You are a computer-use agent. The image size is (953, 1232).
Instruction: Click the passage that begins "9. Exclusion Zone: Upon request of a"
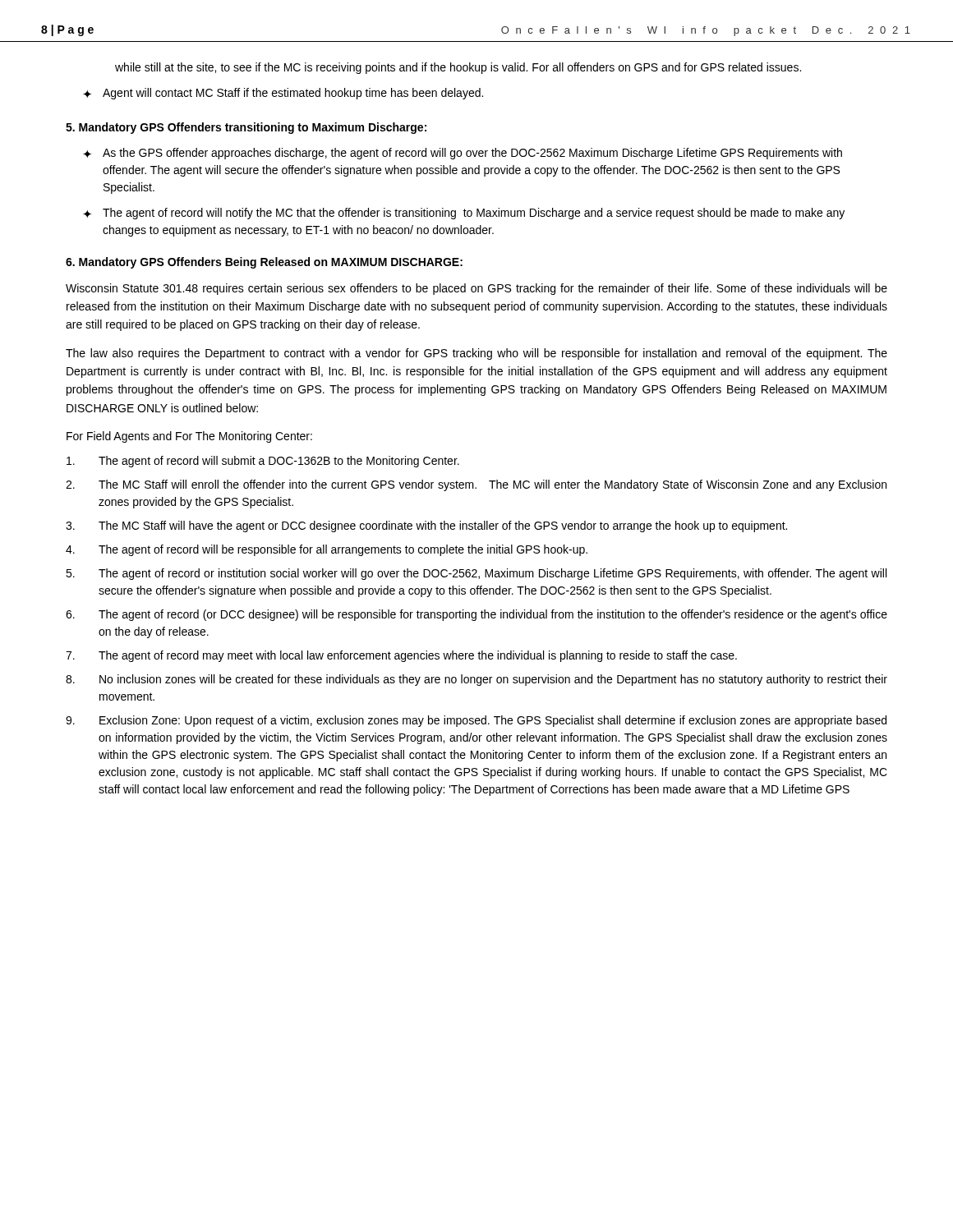[476, 755]
